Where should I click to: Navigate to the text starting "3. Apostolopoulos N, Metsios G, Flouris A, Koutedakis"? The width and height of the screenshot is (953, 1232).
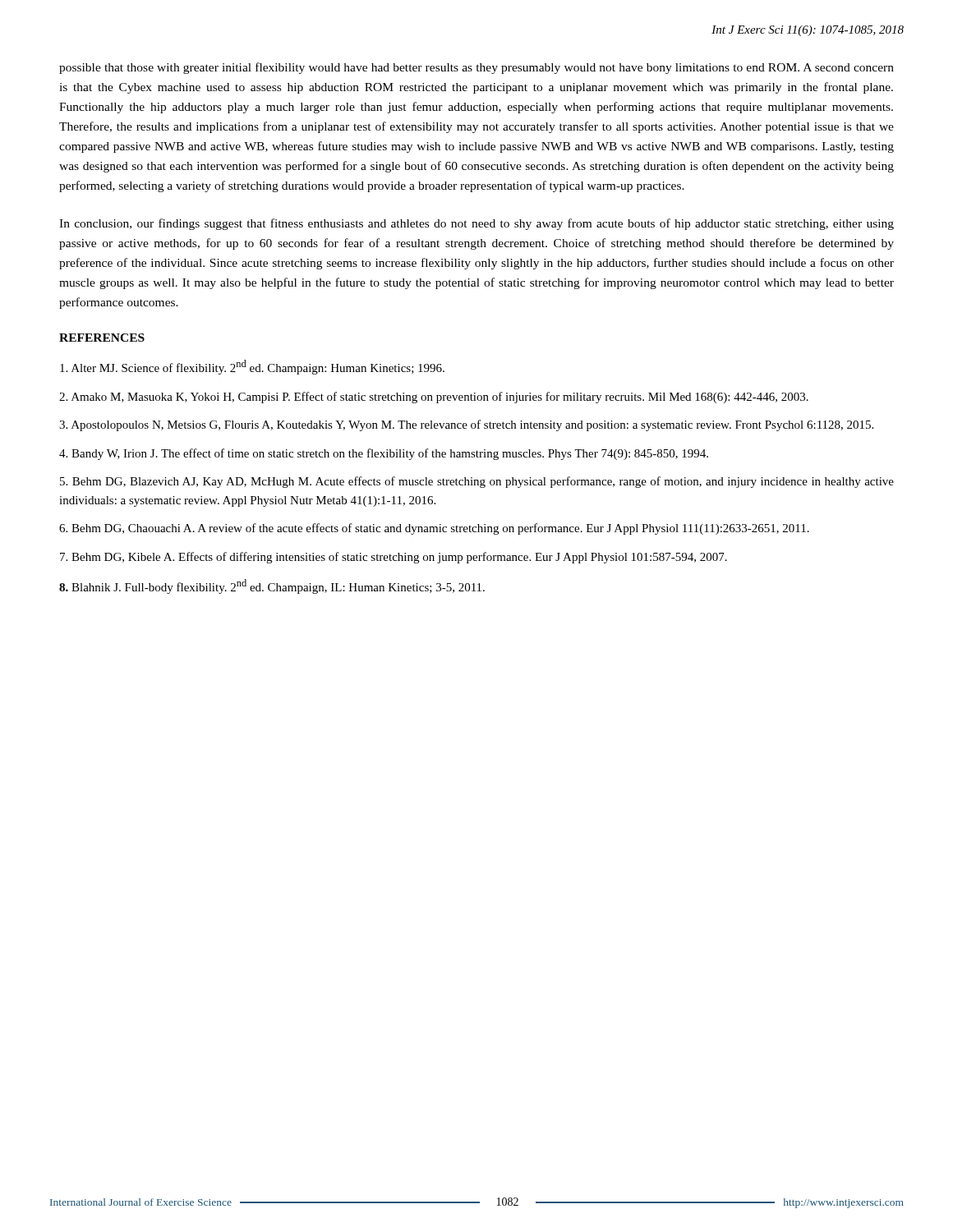467,425
